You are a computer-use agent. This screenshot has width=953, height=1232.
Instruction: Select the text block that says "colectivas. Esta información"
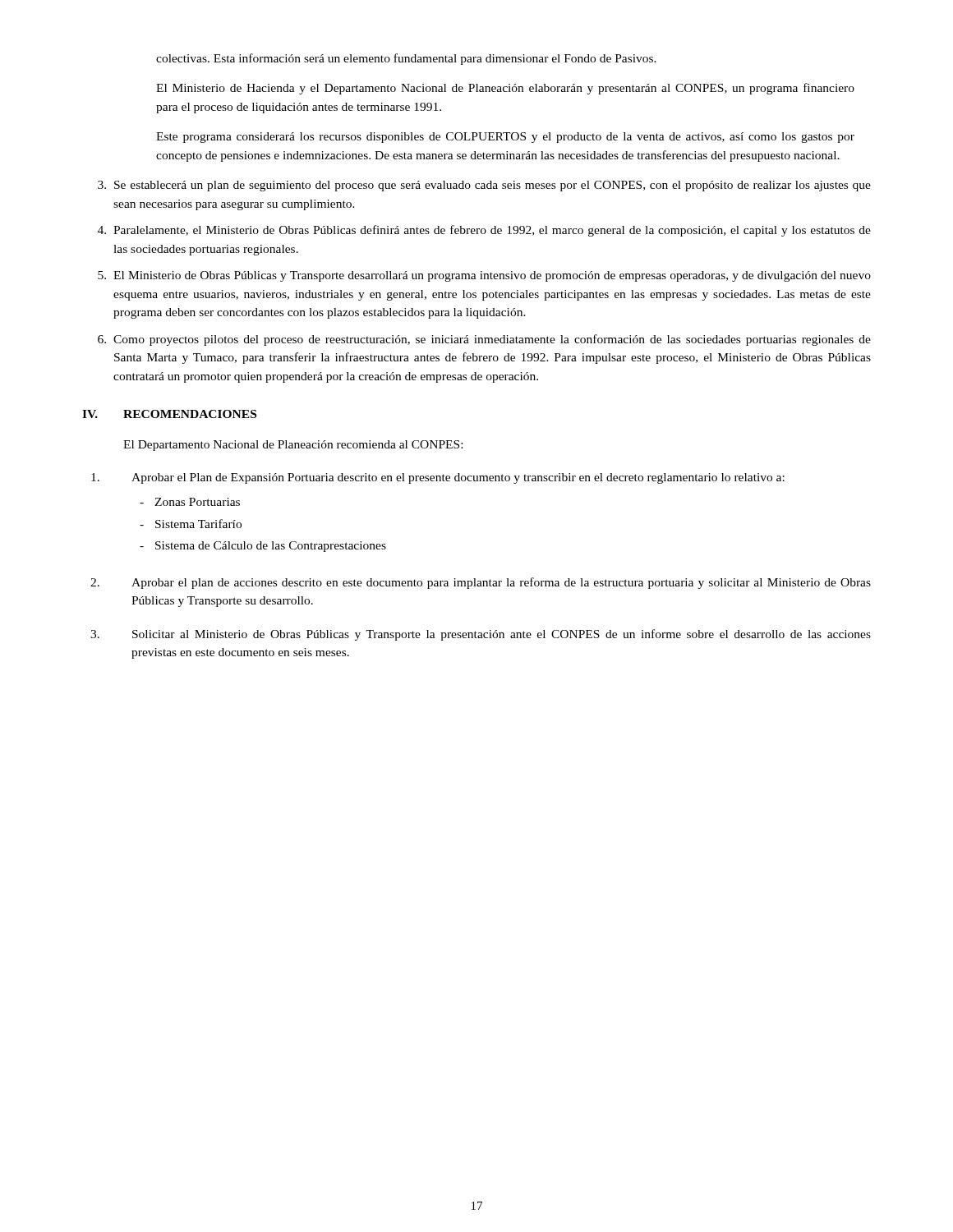click(x=406, y=58)
